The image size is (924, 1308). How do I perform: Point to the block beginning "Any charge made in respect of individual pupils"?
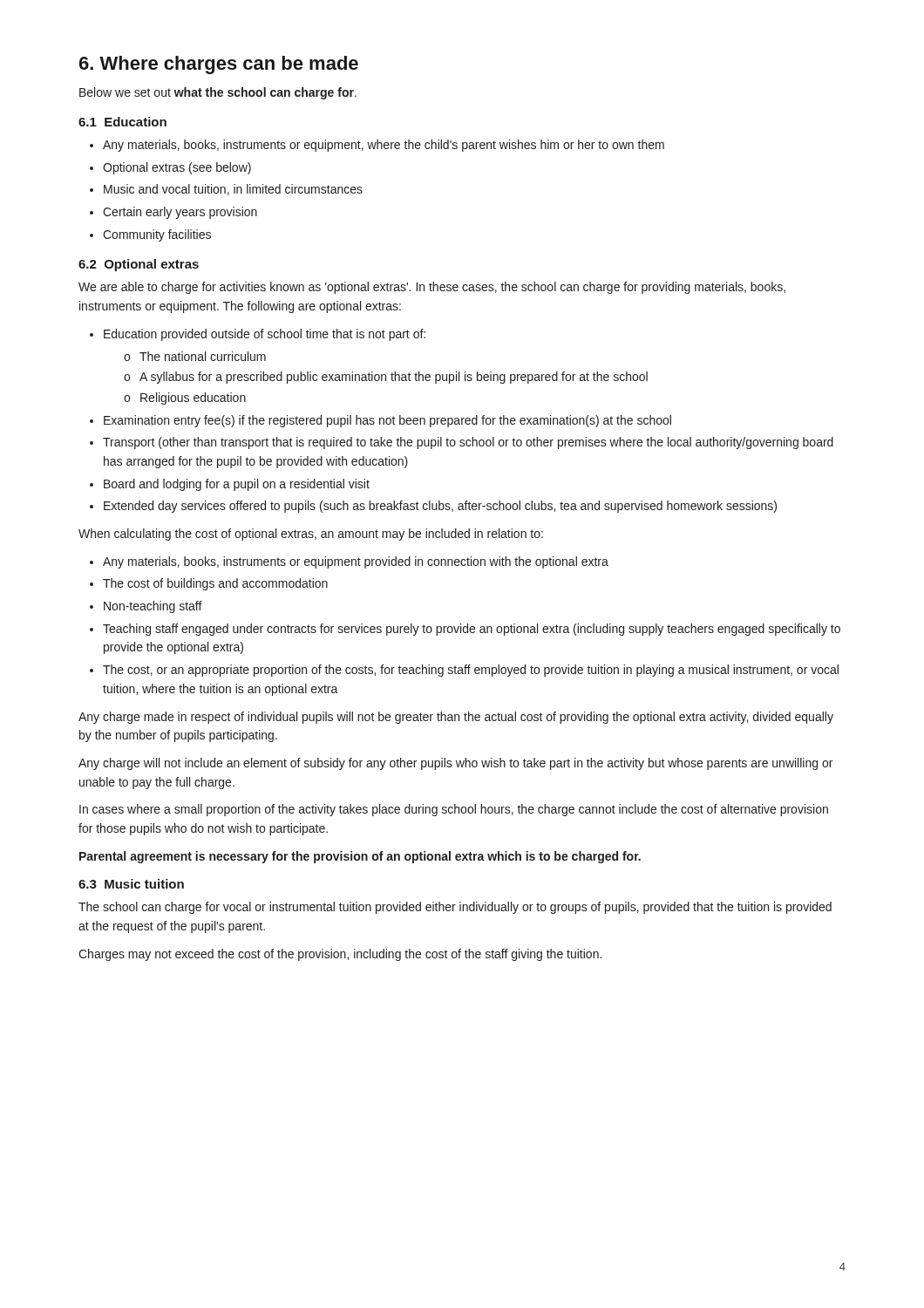[462, 727]
